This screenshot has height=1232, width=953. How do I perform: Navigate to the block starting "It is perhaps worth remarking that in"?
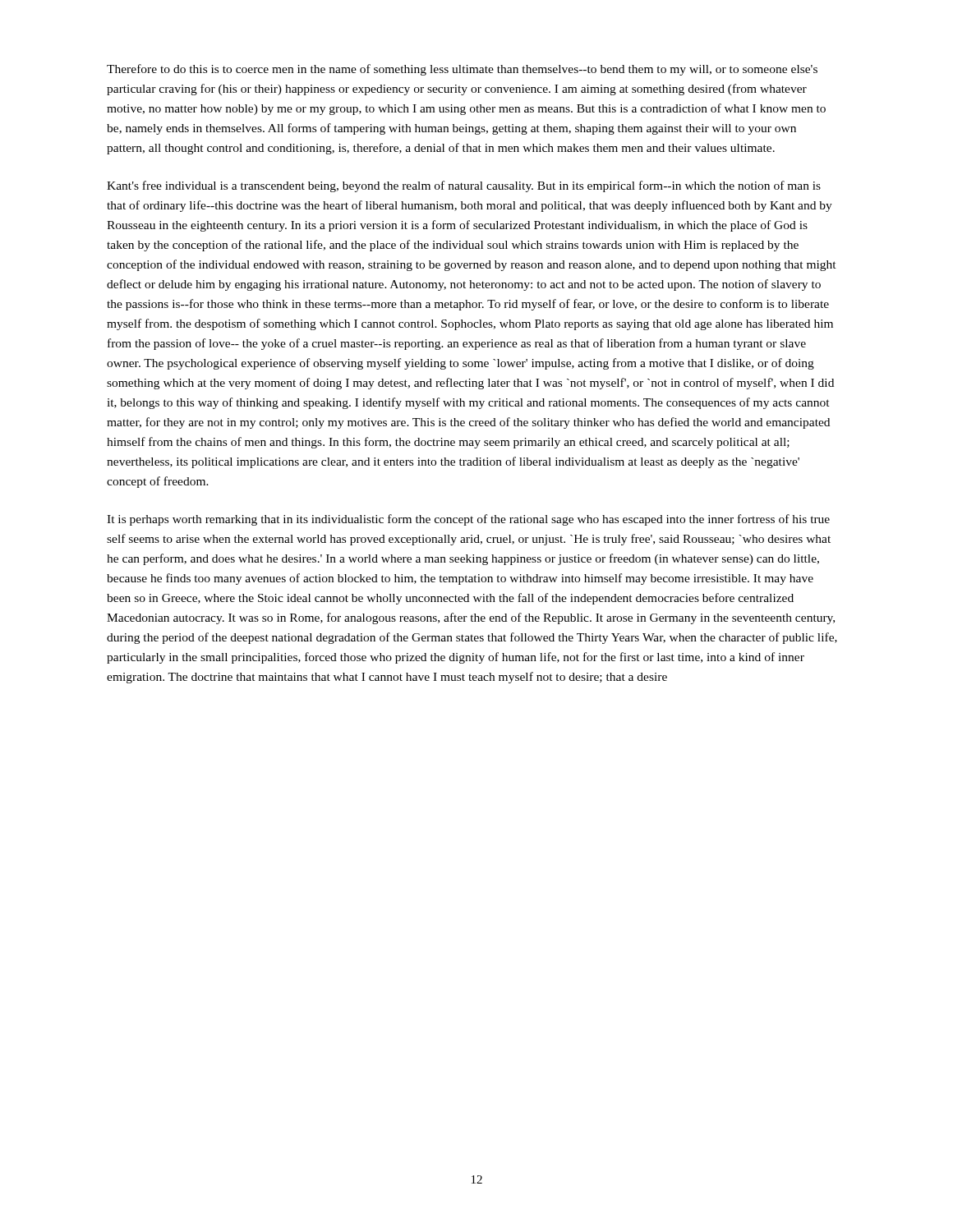(x=472, y=598)
